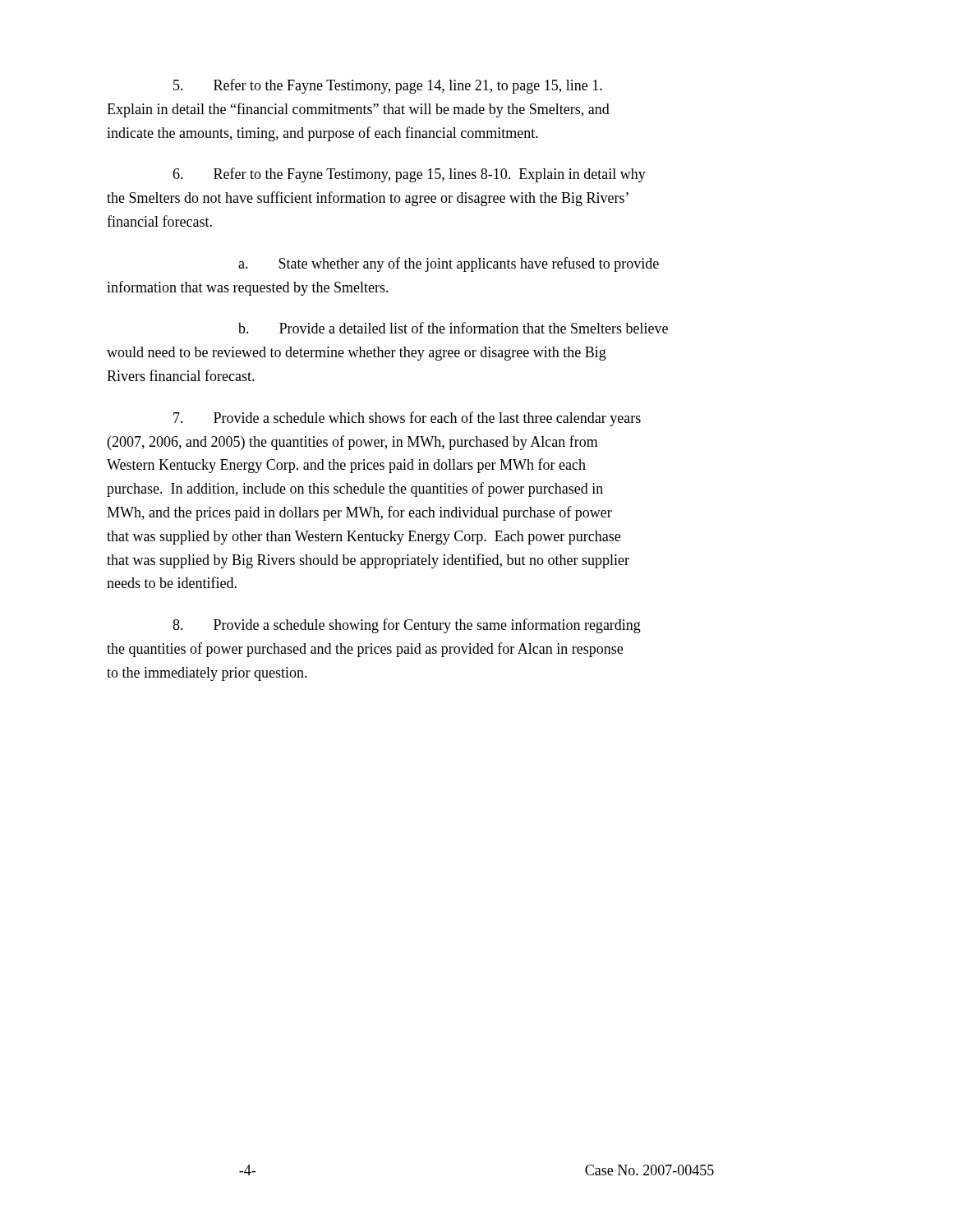Click on the list item that says "a. State whether any"
The height and width of the screenshot is (1232, 953).
[476, 276]
